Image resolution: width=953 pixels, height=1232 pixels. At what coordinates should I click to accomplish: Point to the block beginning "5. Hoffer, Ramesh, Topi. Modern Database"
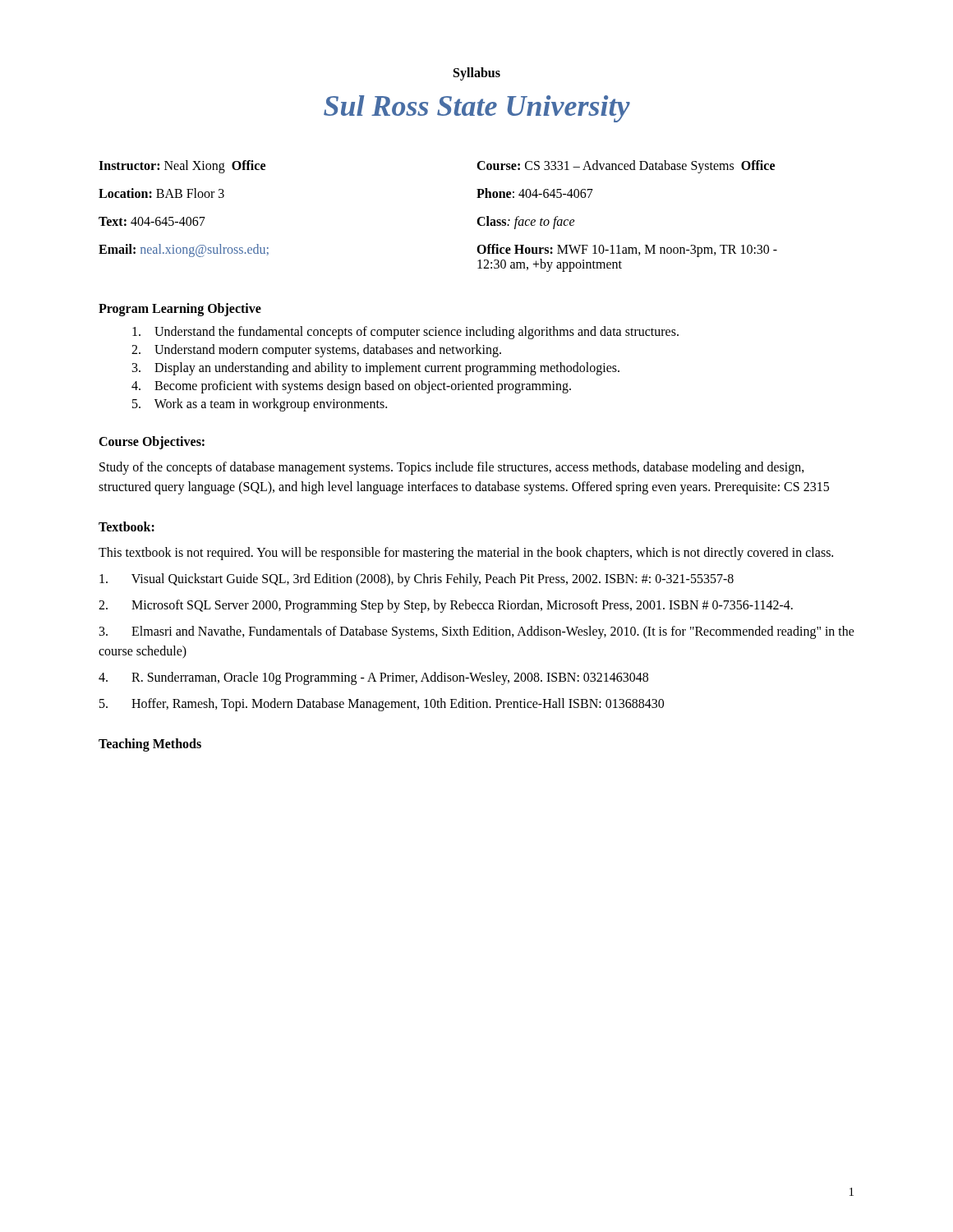[x=381, y=703]
